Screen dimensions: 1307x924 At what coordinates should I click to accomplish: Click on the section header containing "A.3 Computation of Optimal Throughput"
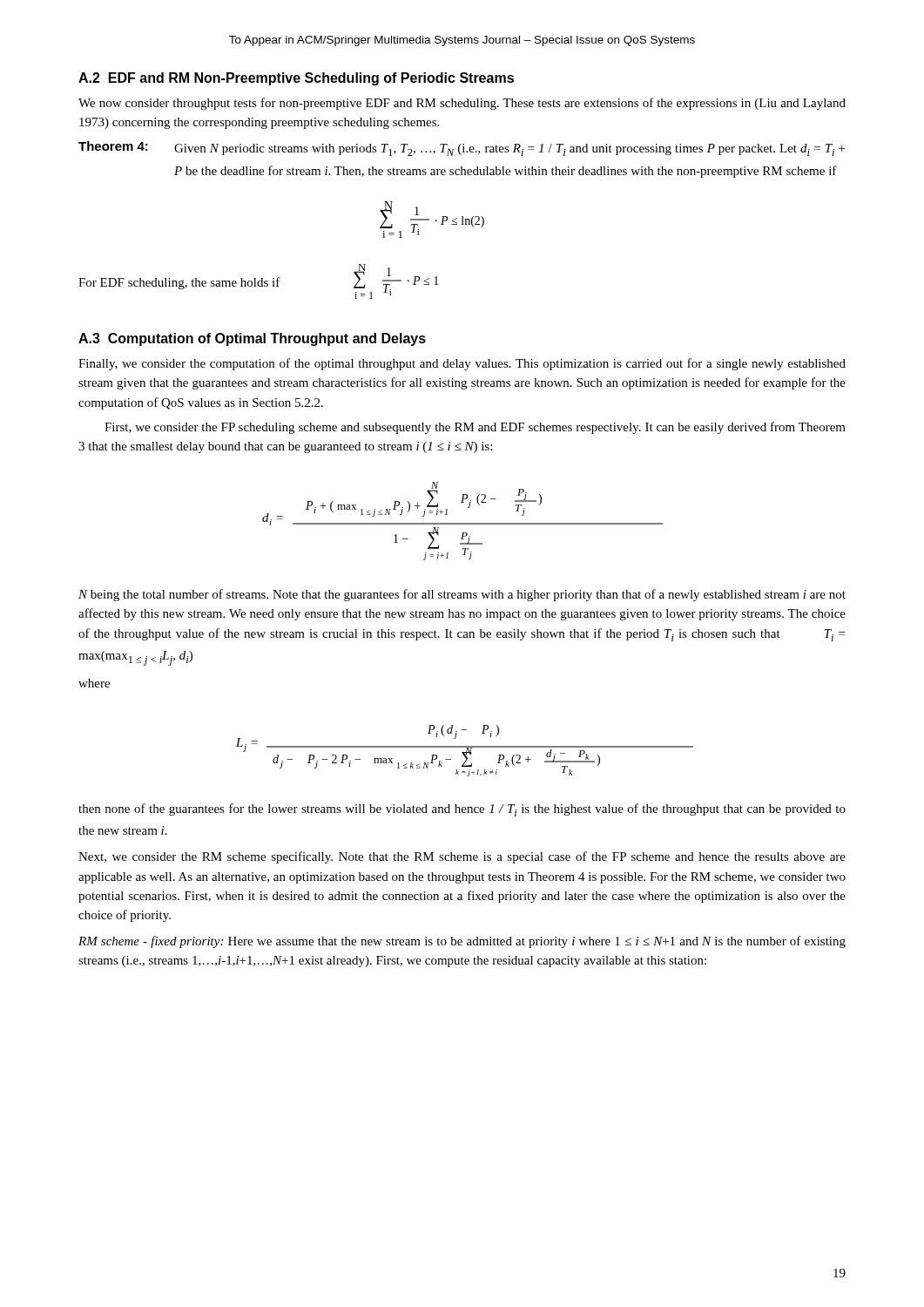(x=252, y=339)
